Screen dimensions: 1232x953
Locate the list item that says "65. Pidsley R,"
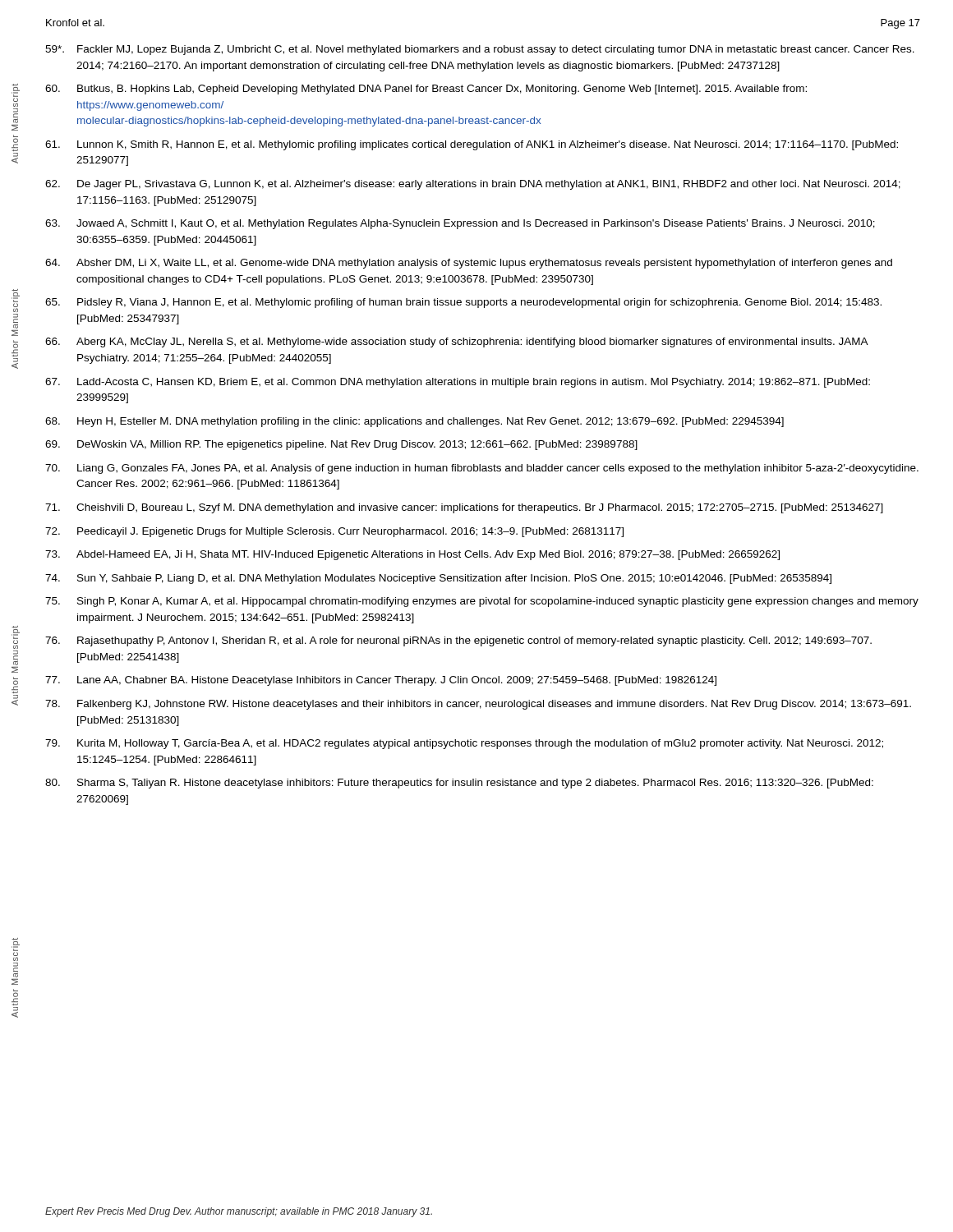483,310
